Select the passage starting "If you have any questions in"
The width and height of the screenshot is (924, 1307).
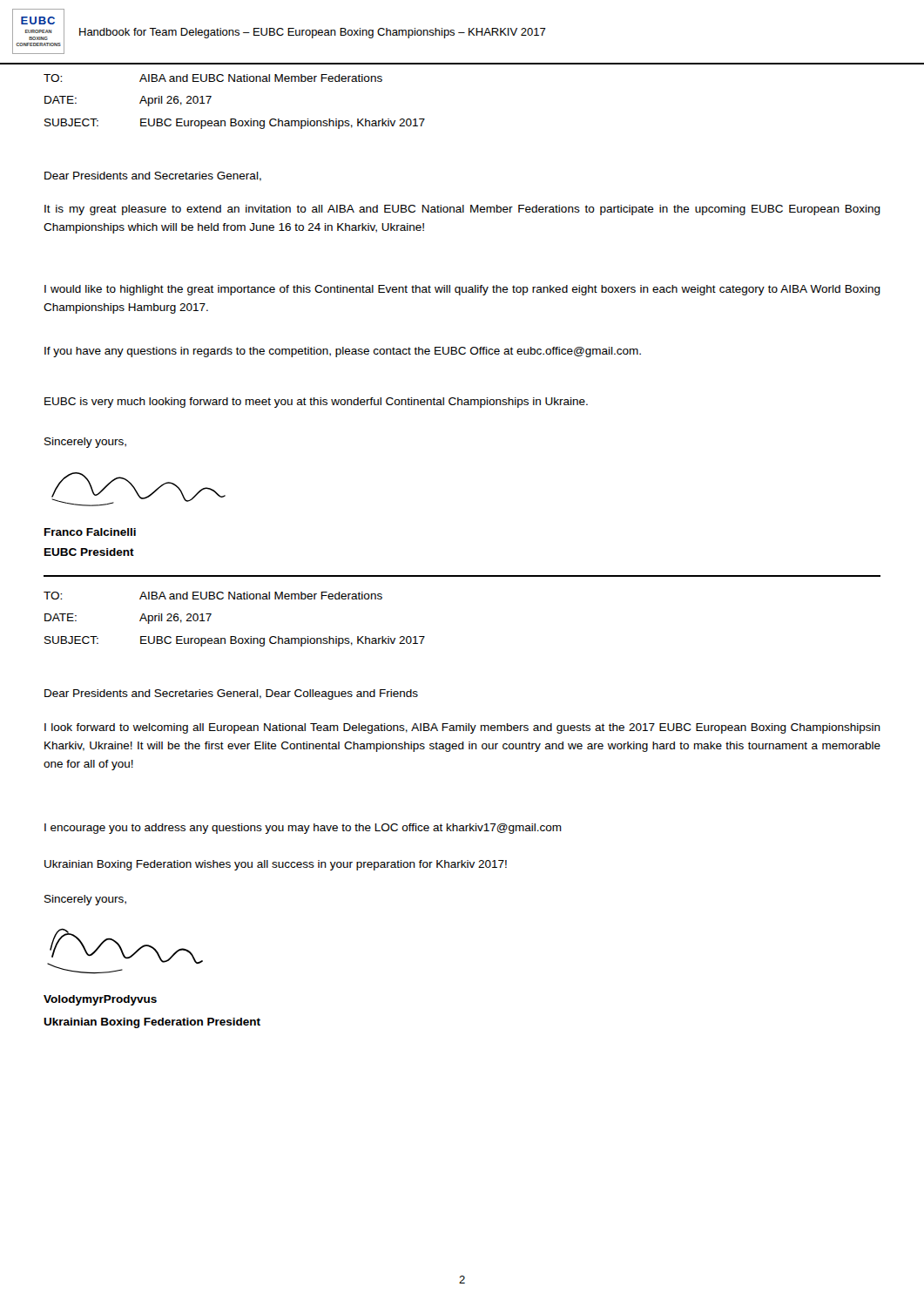(343, 351)
